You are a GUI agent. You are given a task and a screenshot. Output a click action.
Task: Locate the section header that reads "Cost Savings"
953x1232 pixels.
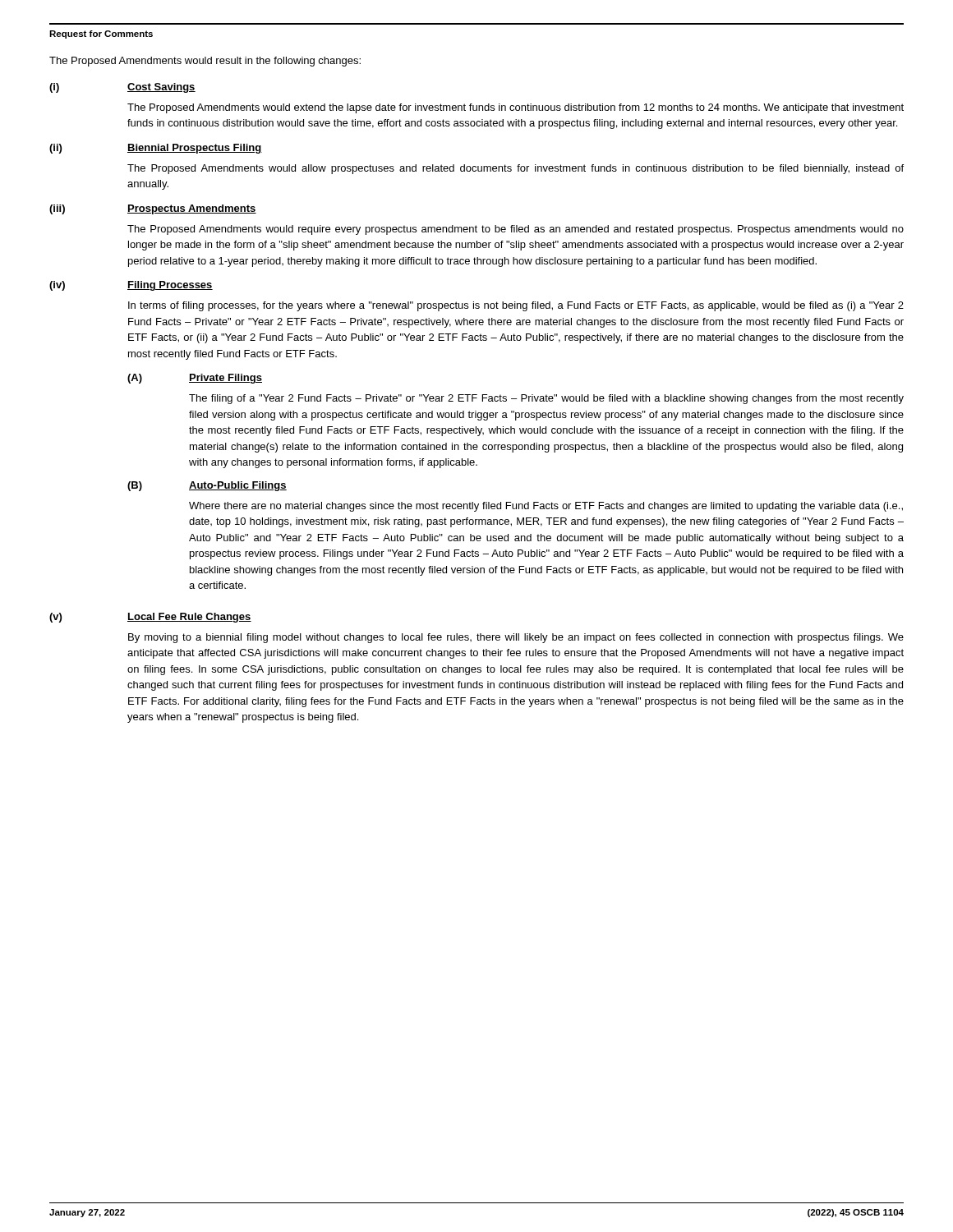click(161, 86)
